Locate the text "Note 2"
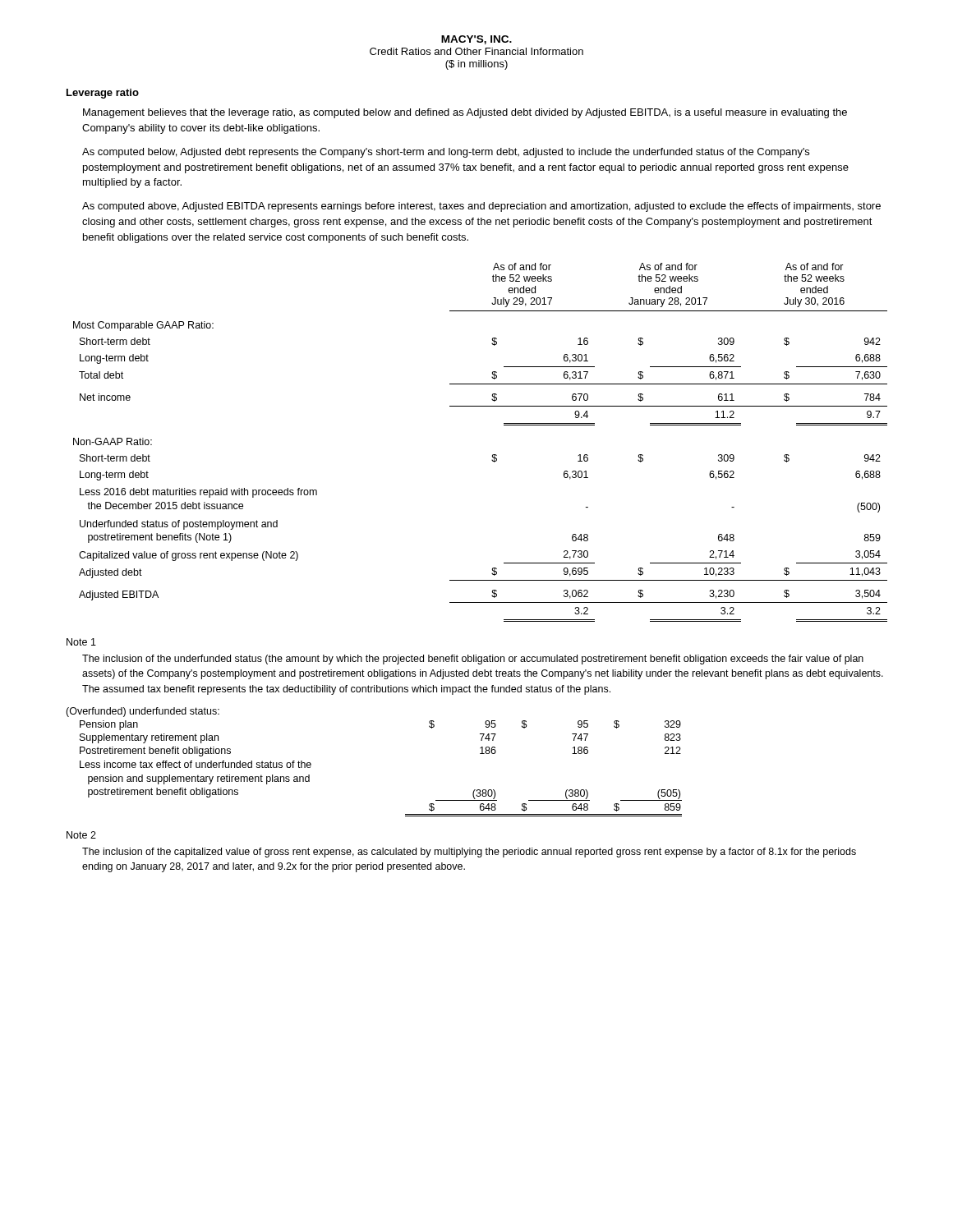 [81, 835]
